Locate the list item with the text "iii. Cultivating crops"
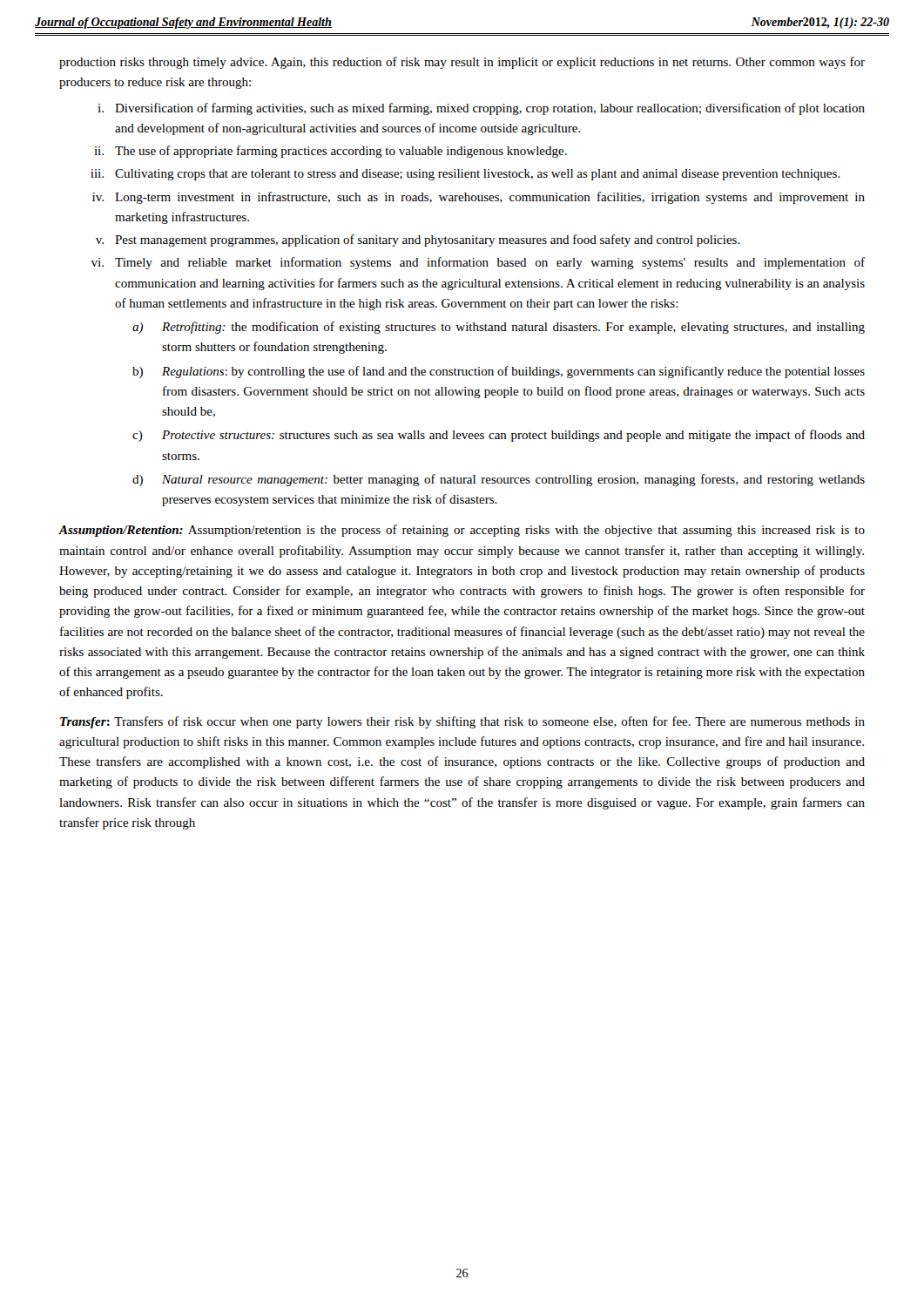 coord(462,174)
